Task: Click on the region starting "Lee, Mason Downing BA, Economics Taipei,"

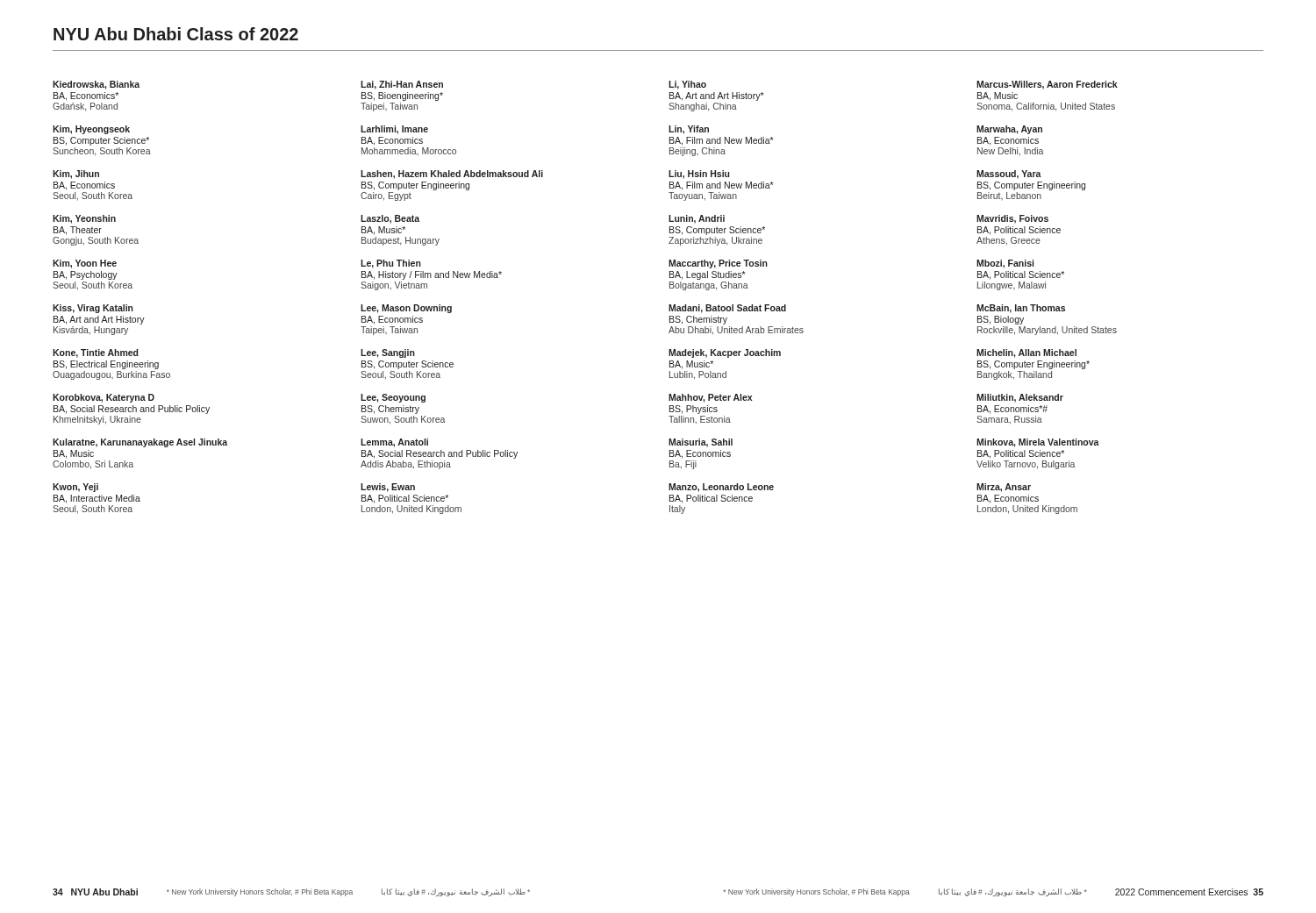Action: pyautogui.click(x=406, y=309)
